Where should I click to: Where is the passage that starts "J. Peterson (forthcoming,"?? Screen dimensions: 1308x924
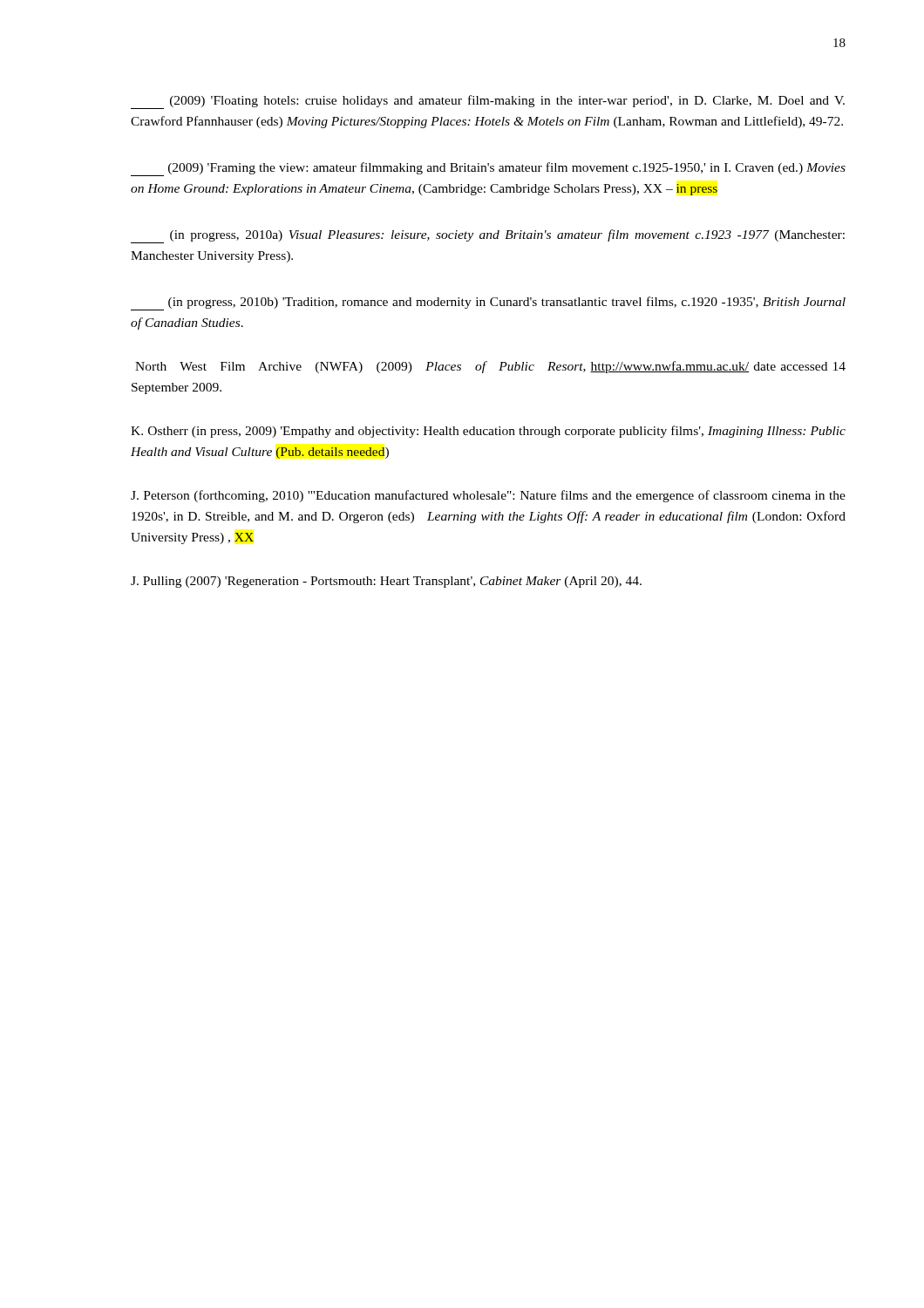pos(488,516)
